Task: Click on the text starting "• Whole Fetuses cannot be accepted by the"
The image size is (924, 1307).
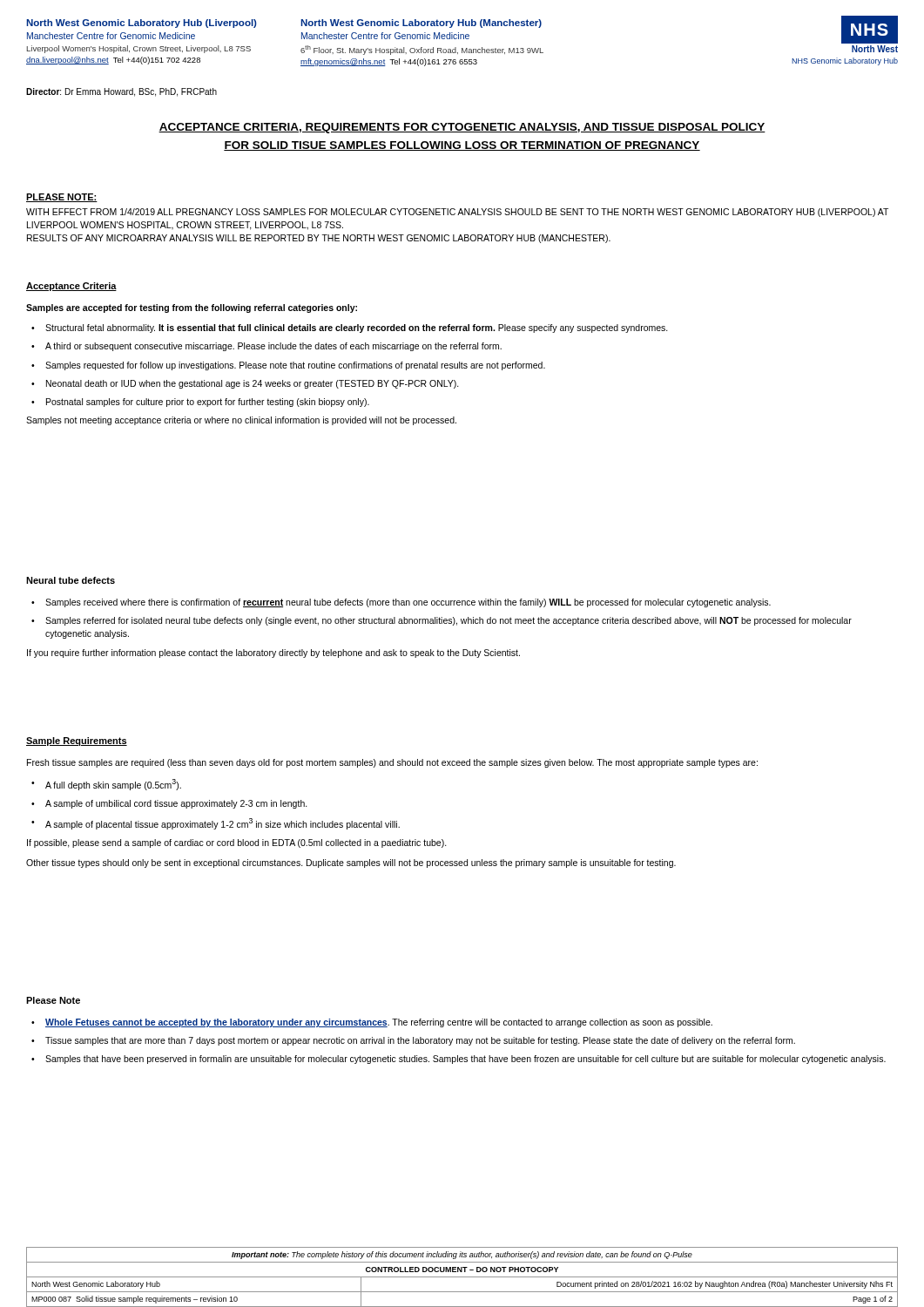Action: pyautogui.click(x=372, y=1023)
